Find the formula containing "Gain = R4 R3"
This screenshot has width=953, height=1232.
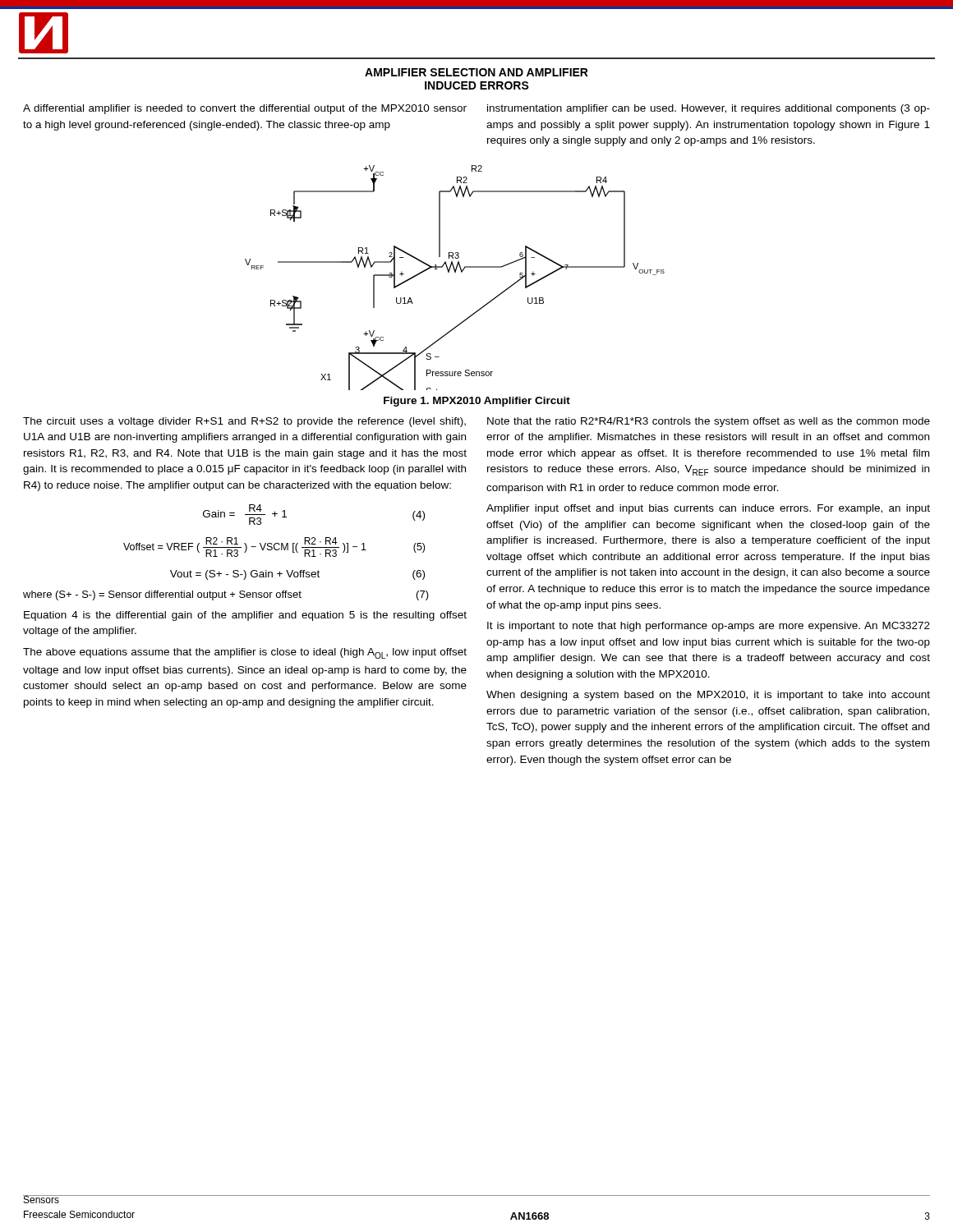(255, 515)
